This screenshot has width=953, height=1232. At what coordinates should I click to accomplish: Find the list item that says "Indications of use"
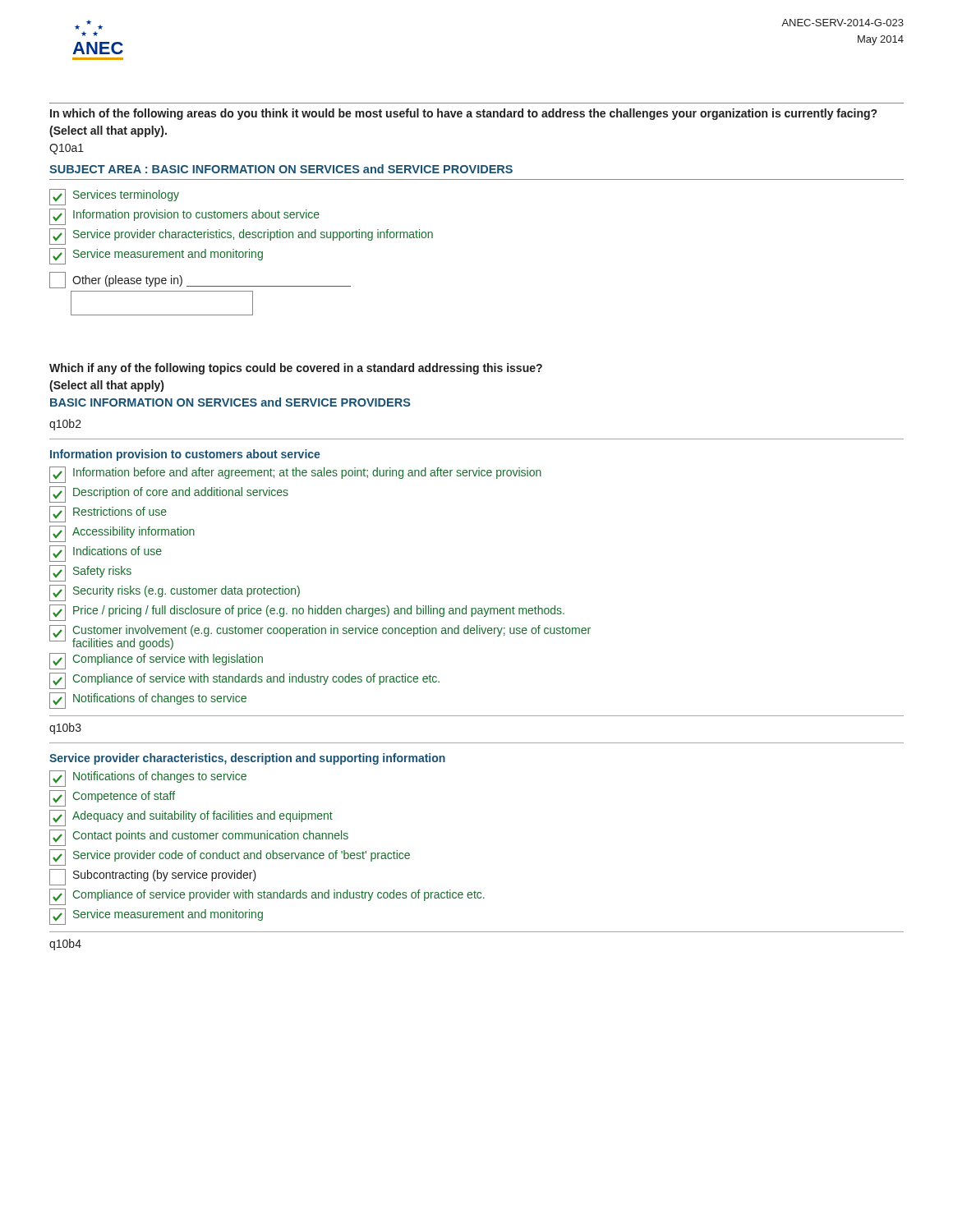tap(106, 553)
